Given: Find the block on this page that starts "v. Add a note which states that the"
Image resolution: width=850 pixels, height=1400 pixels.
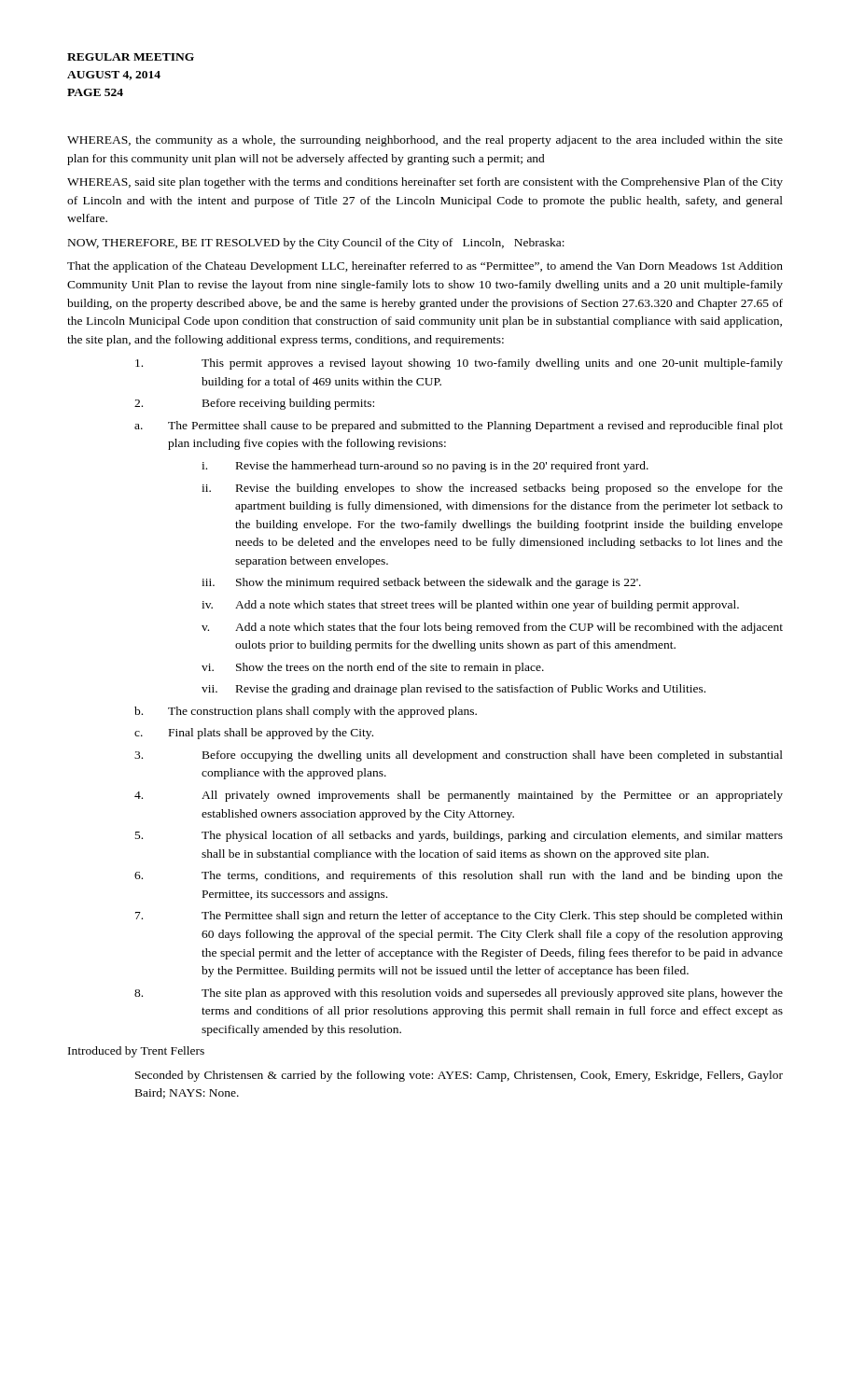Looking at the screenshot, I should tap(492, 636).
